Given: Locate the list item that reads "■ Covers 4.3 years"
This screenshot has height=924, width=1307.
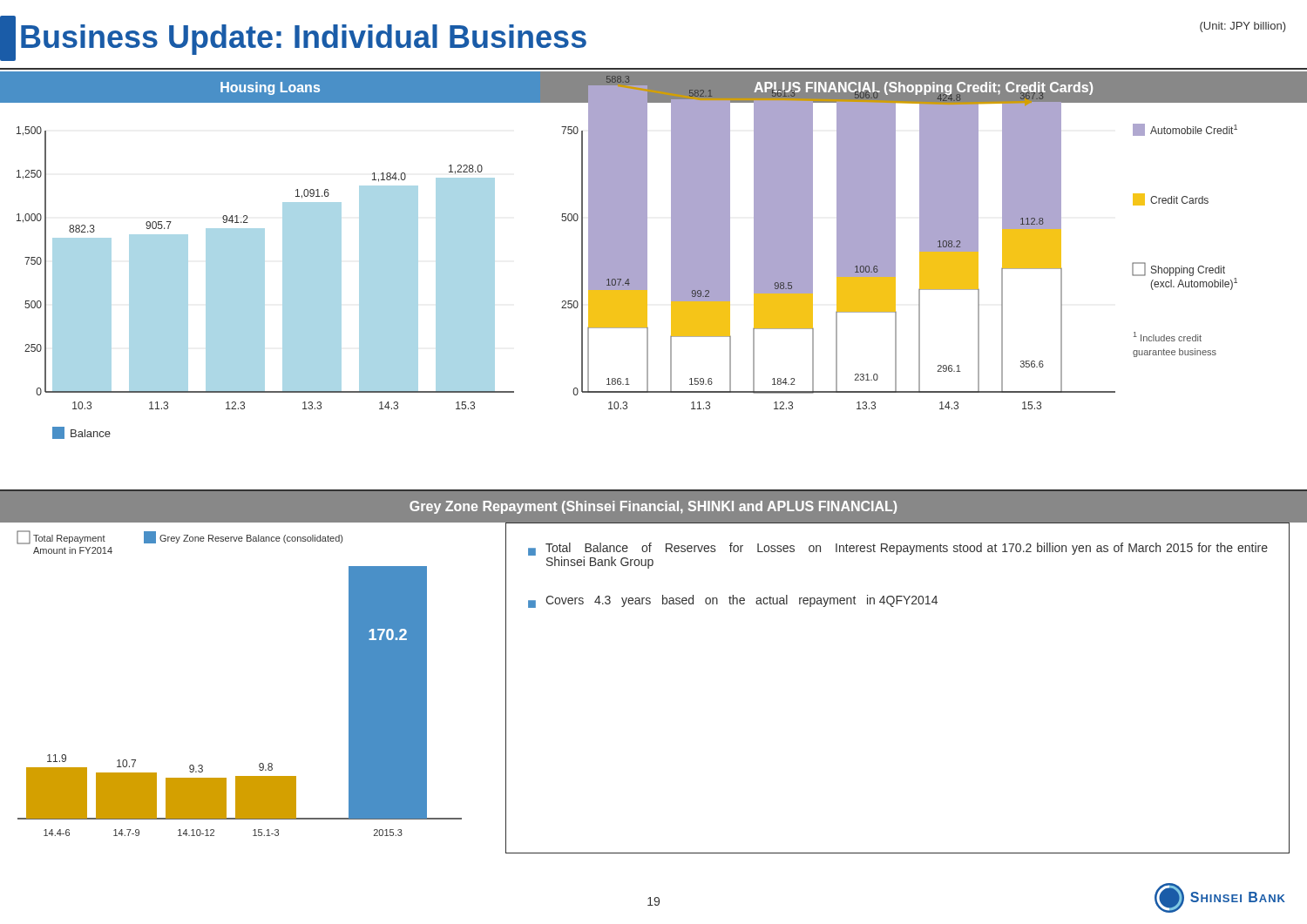Looking at the screenshot, I should pyautogui.click(x=733, y=603).
